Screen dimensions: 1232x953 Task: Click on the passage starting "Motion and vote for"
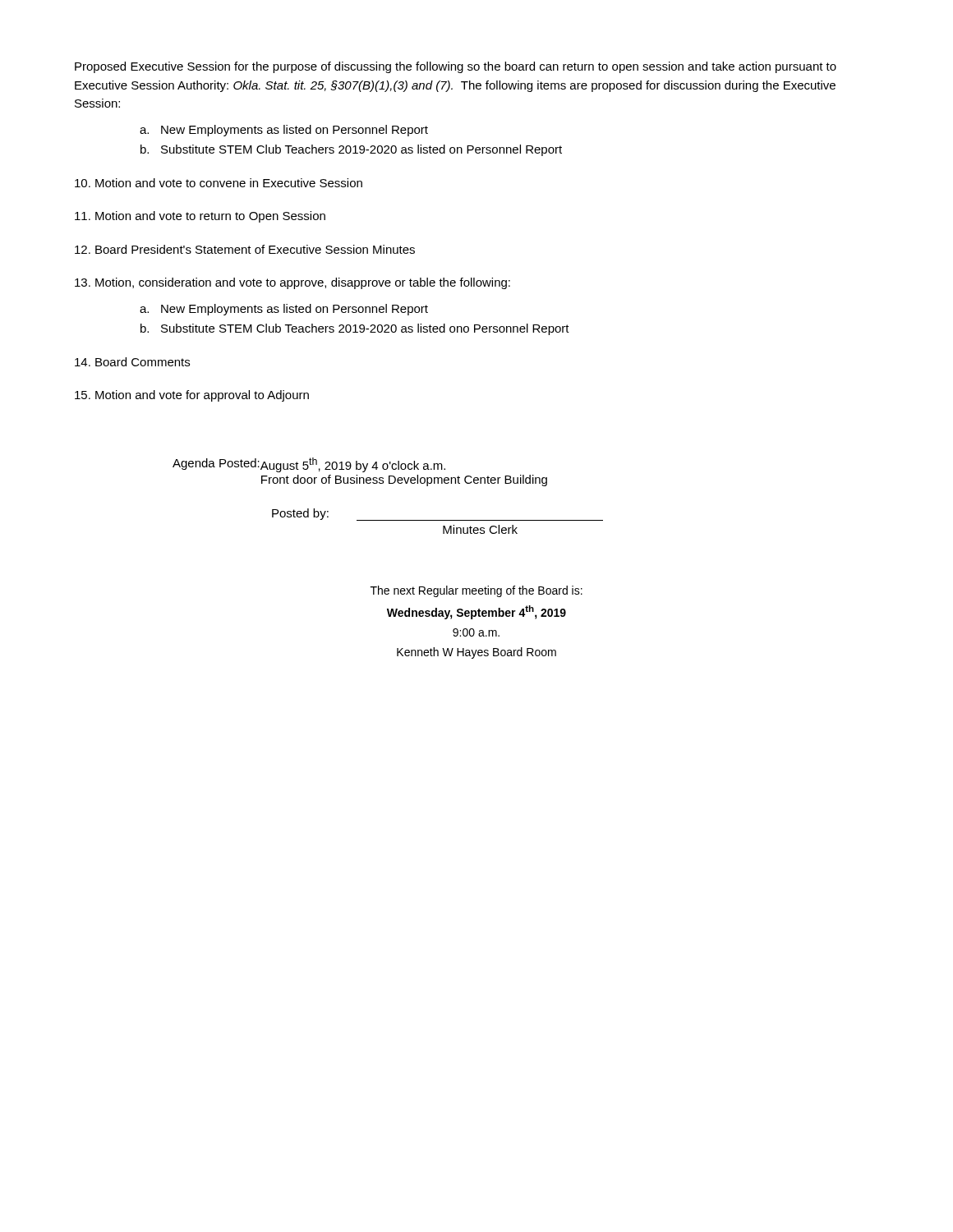[x=192, y=395]
